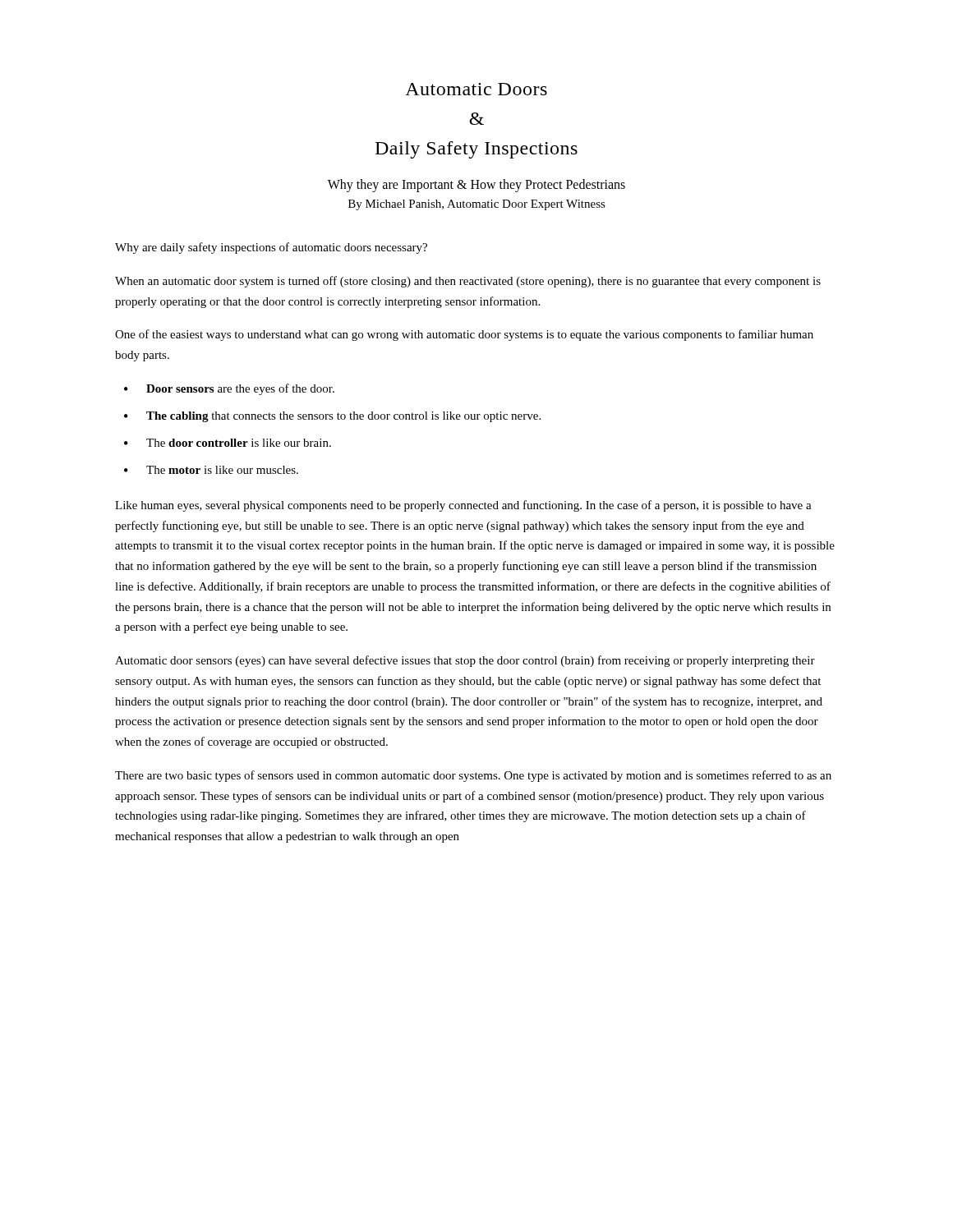Navigate to the text block starting "There are two basic types"
953x1232 pixels.
[473, 806]
